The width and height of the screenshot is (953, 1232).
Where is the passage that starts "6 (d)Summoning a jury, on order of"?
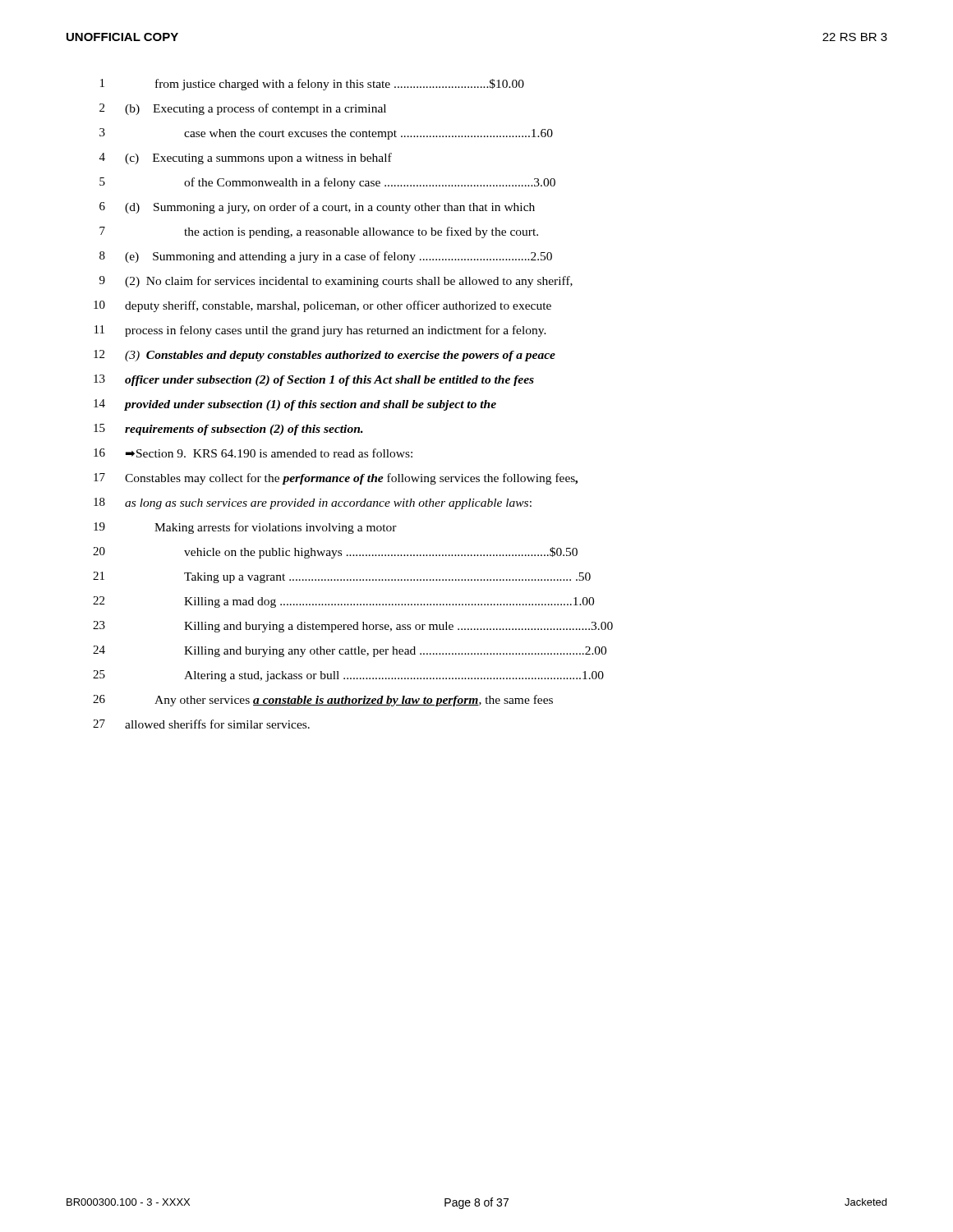(476, 207)
